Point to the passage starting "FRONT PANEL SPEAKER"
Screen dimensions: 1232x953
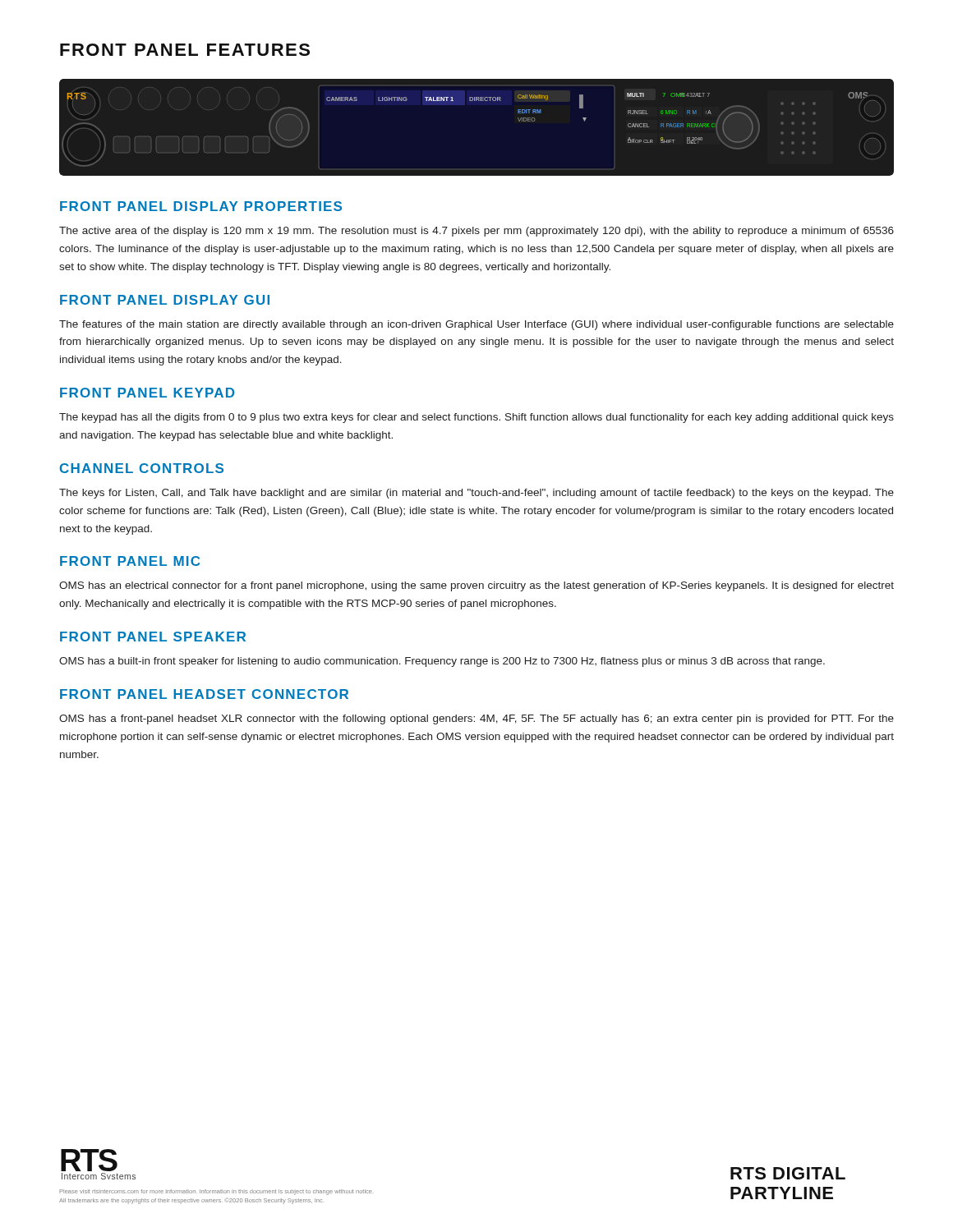(153, 637)
